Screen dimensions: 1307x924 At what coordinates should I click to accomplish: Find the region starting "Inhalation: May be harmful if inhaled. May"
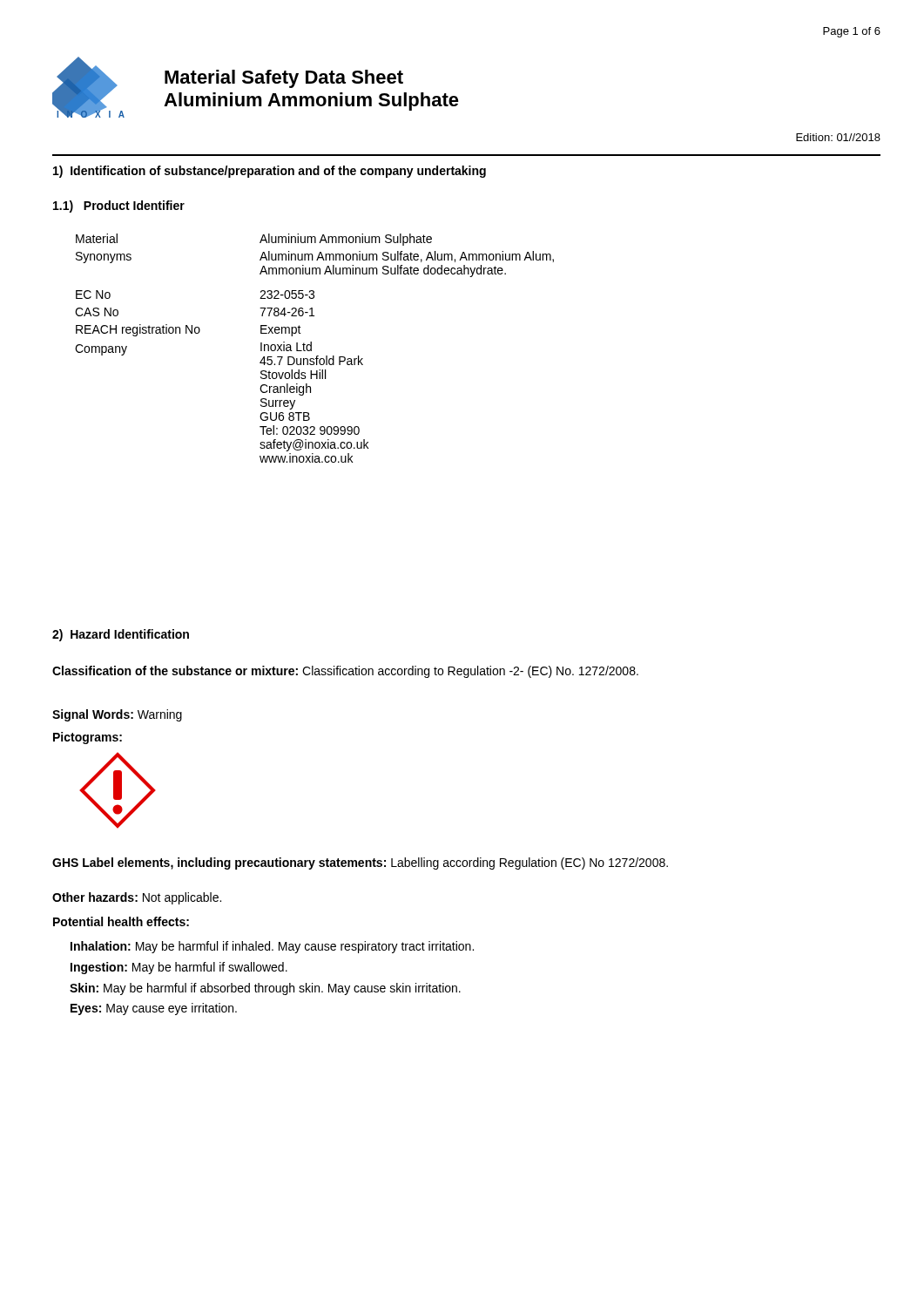272,947
